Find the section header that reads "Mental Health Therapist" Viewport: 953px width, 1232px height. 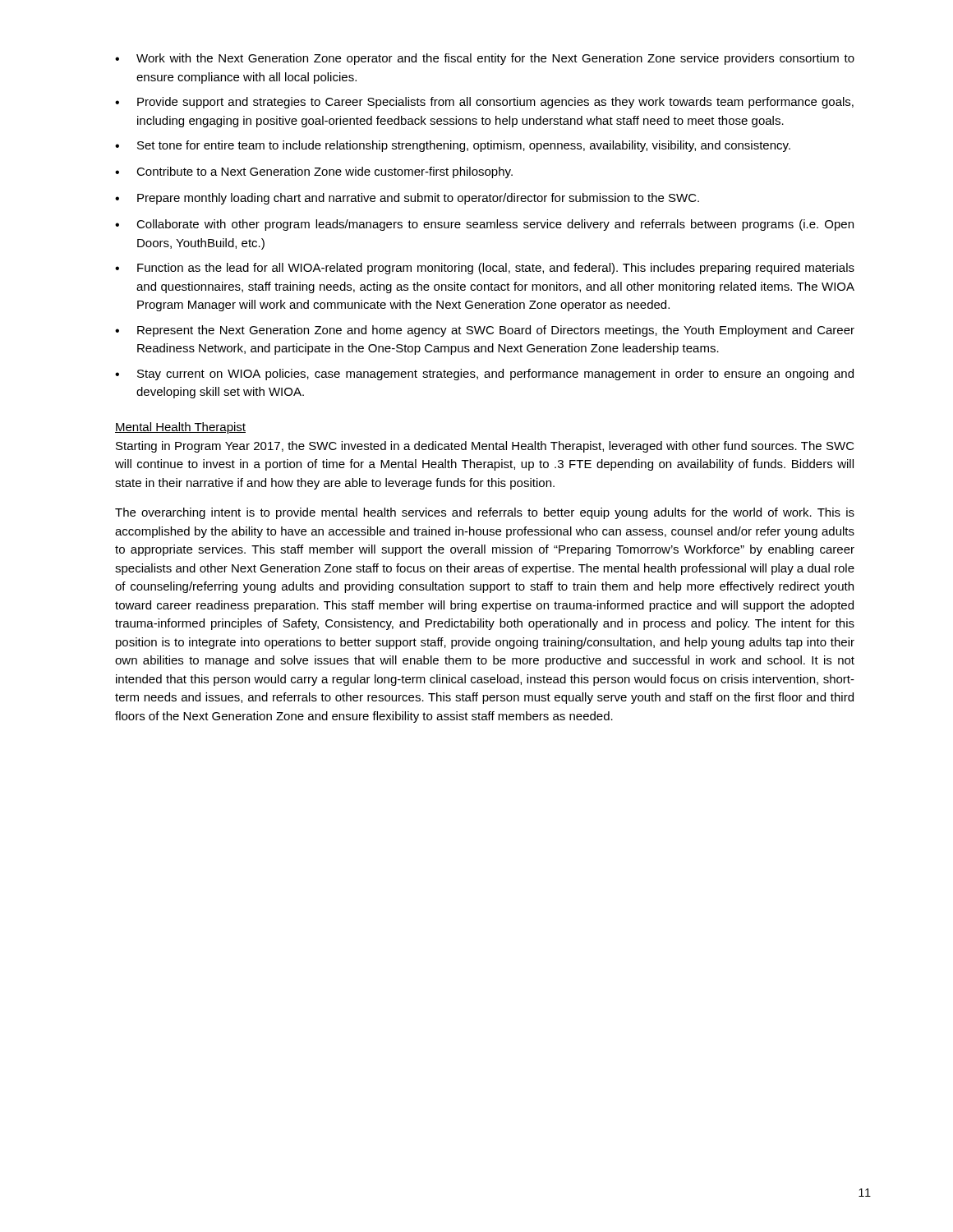[x=180, y=426]
